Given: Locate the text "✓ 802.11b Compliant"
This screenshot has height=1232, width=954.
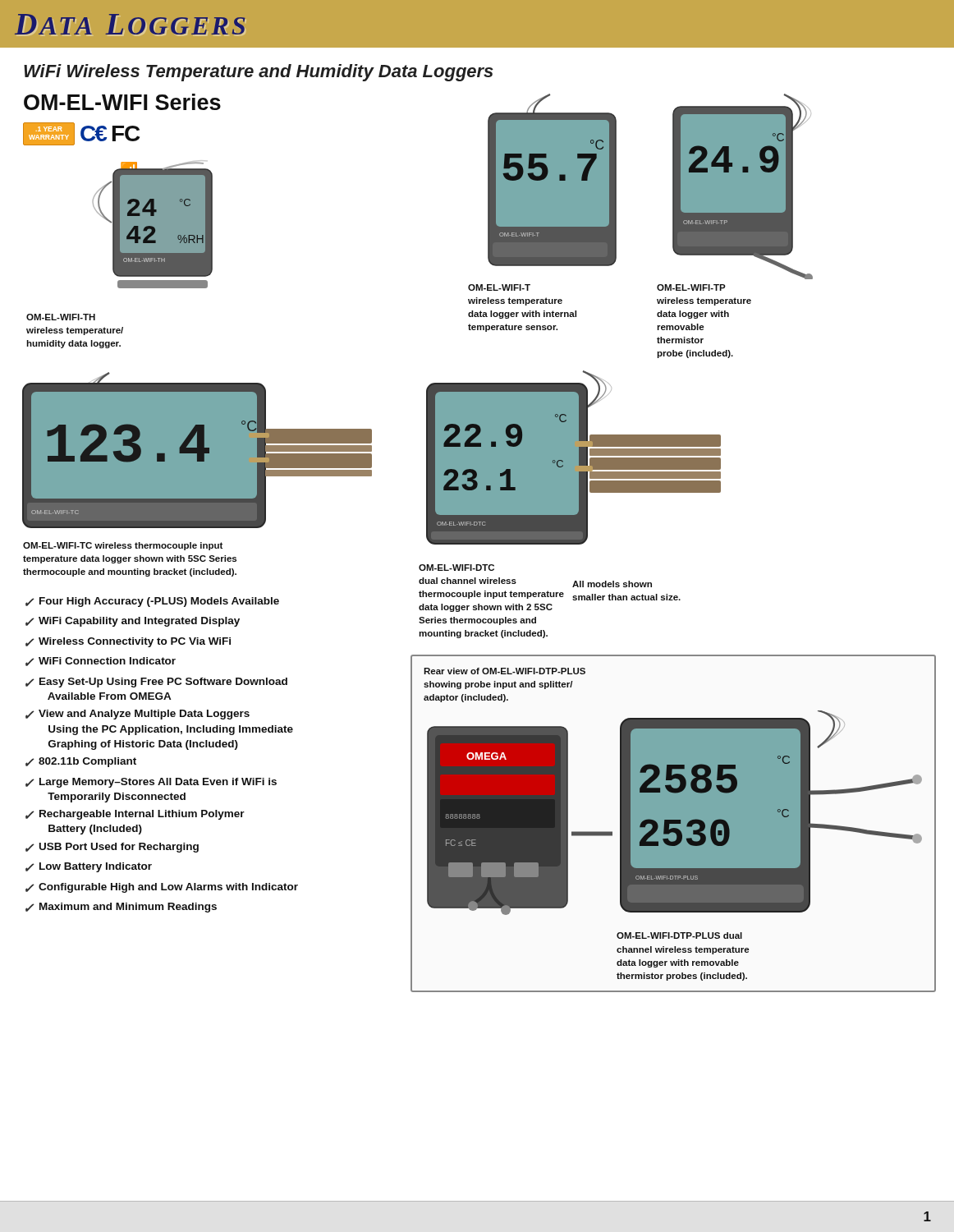Looking at the screenshot, I should coord(80,763).
